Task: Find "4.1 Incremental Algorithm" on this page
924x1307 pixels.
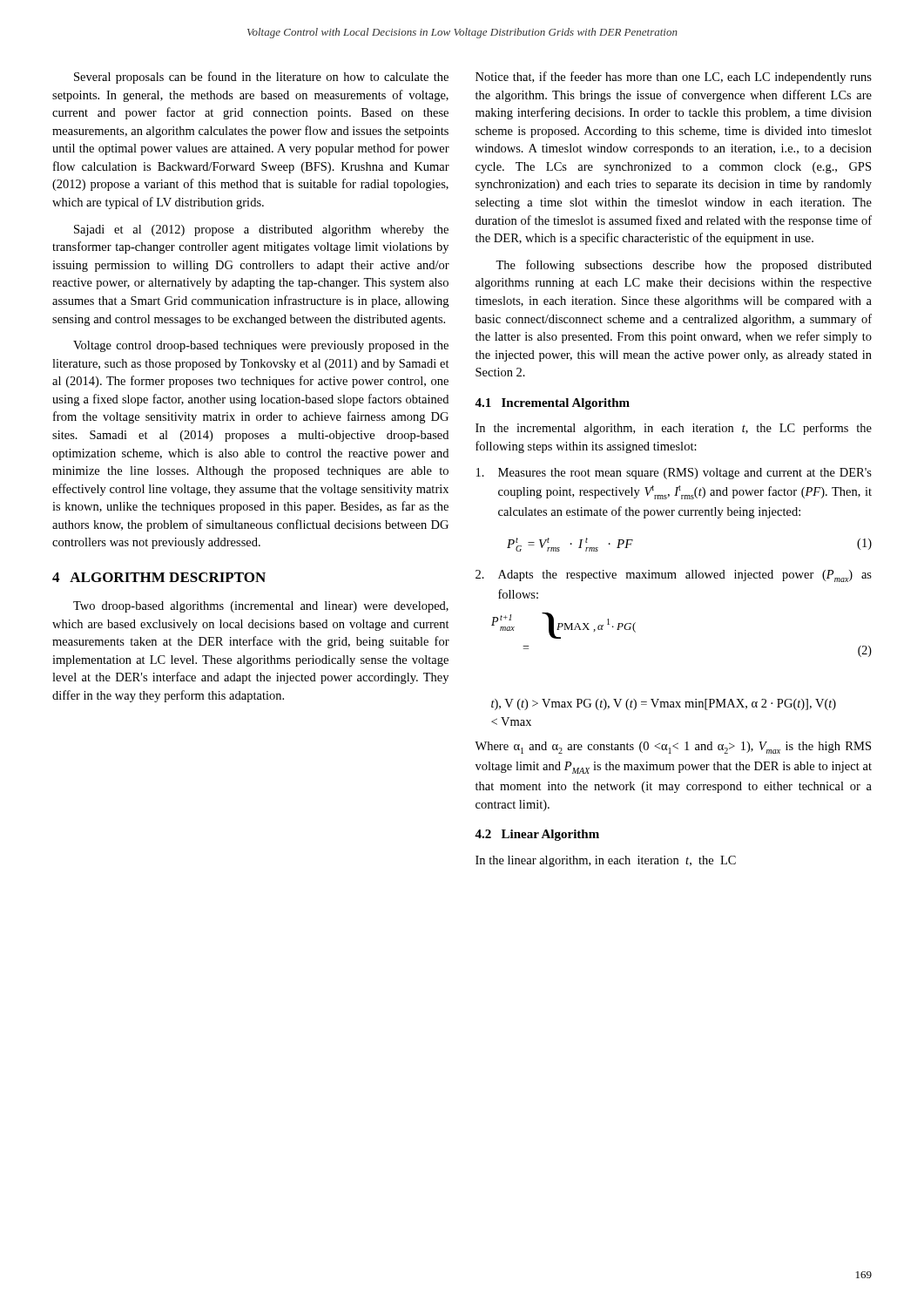Action: (x=552, y=402)
